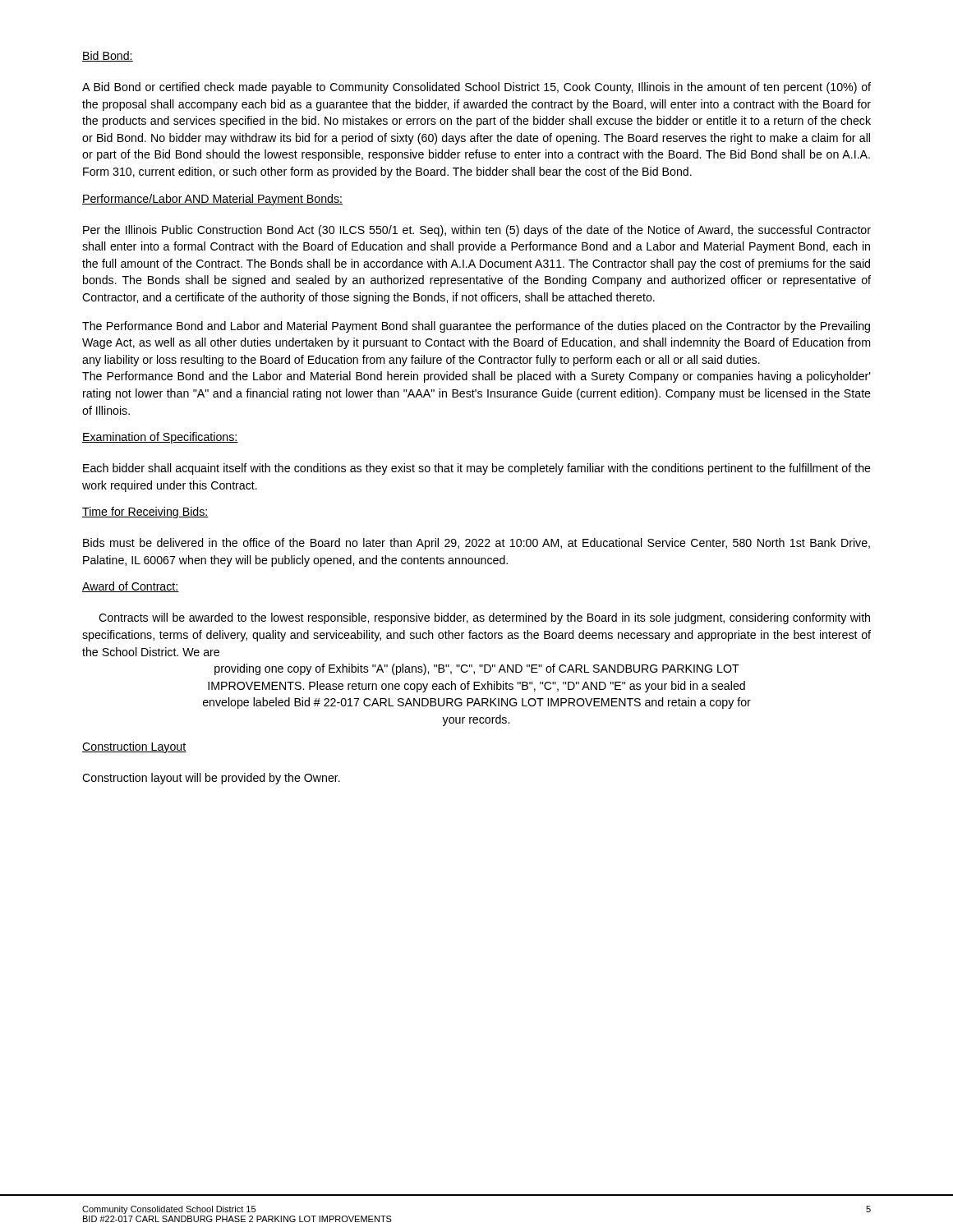Find the section header containing "Performance/Labor AND Material Payment Bonds:"
Image resolution: width=953 pixels, height=1232 pixels.
(212, 198)
